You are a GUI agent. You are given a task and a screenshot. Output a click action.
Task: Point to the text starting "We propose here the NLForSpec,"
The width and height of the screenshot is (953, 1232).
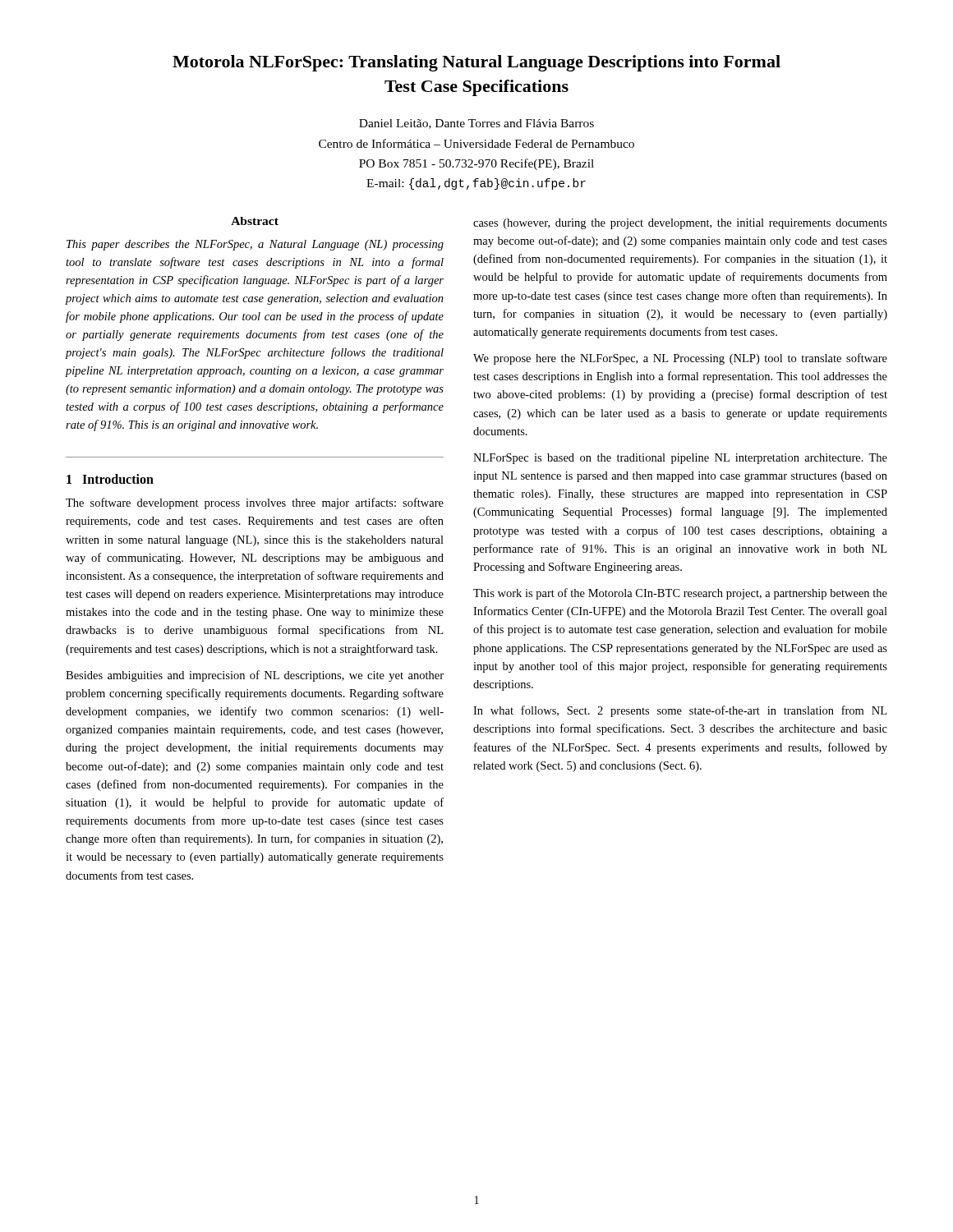pos(680,395)
